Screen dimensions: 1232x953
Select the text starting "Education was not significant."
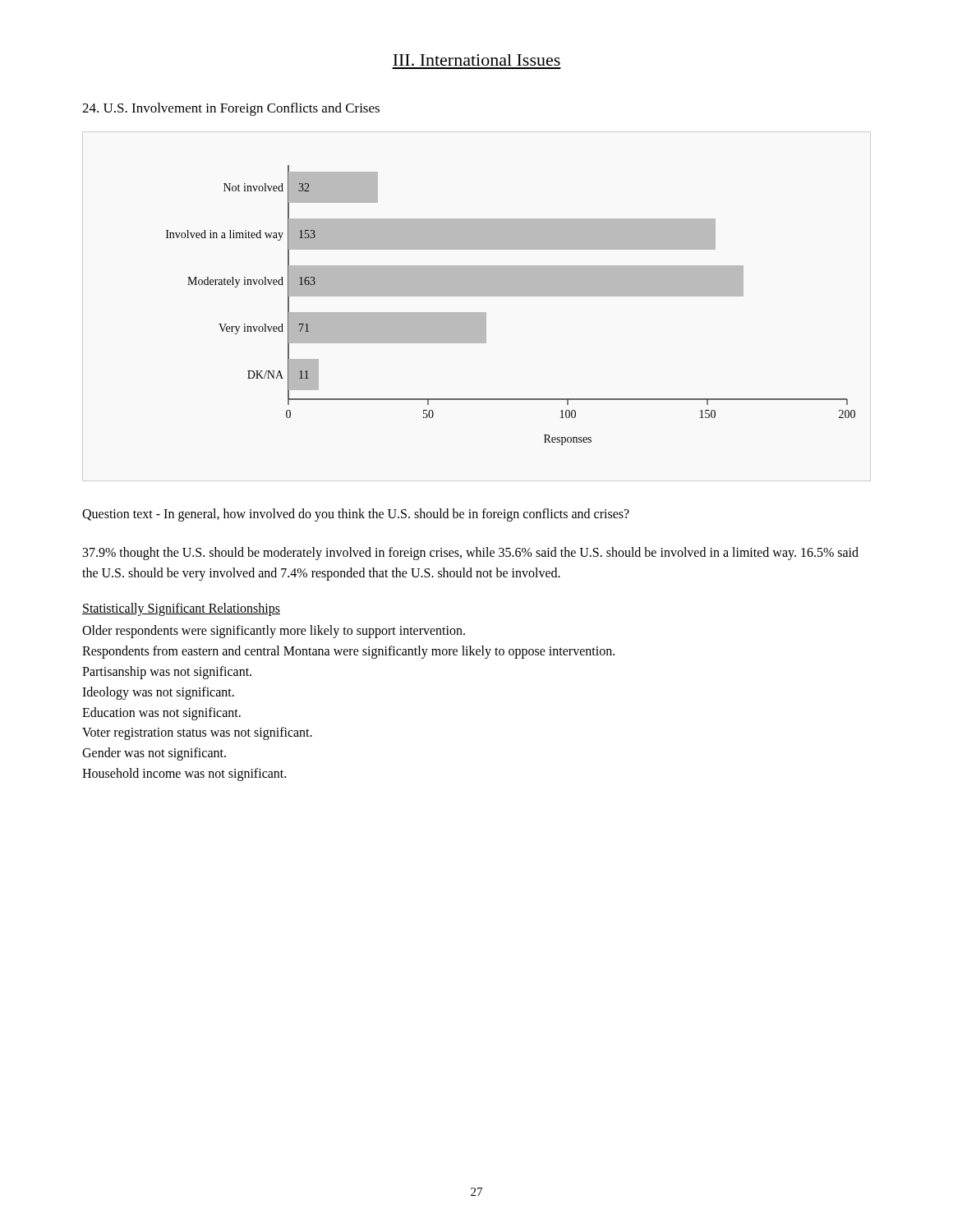point(162,712)
